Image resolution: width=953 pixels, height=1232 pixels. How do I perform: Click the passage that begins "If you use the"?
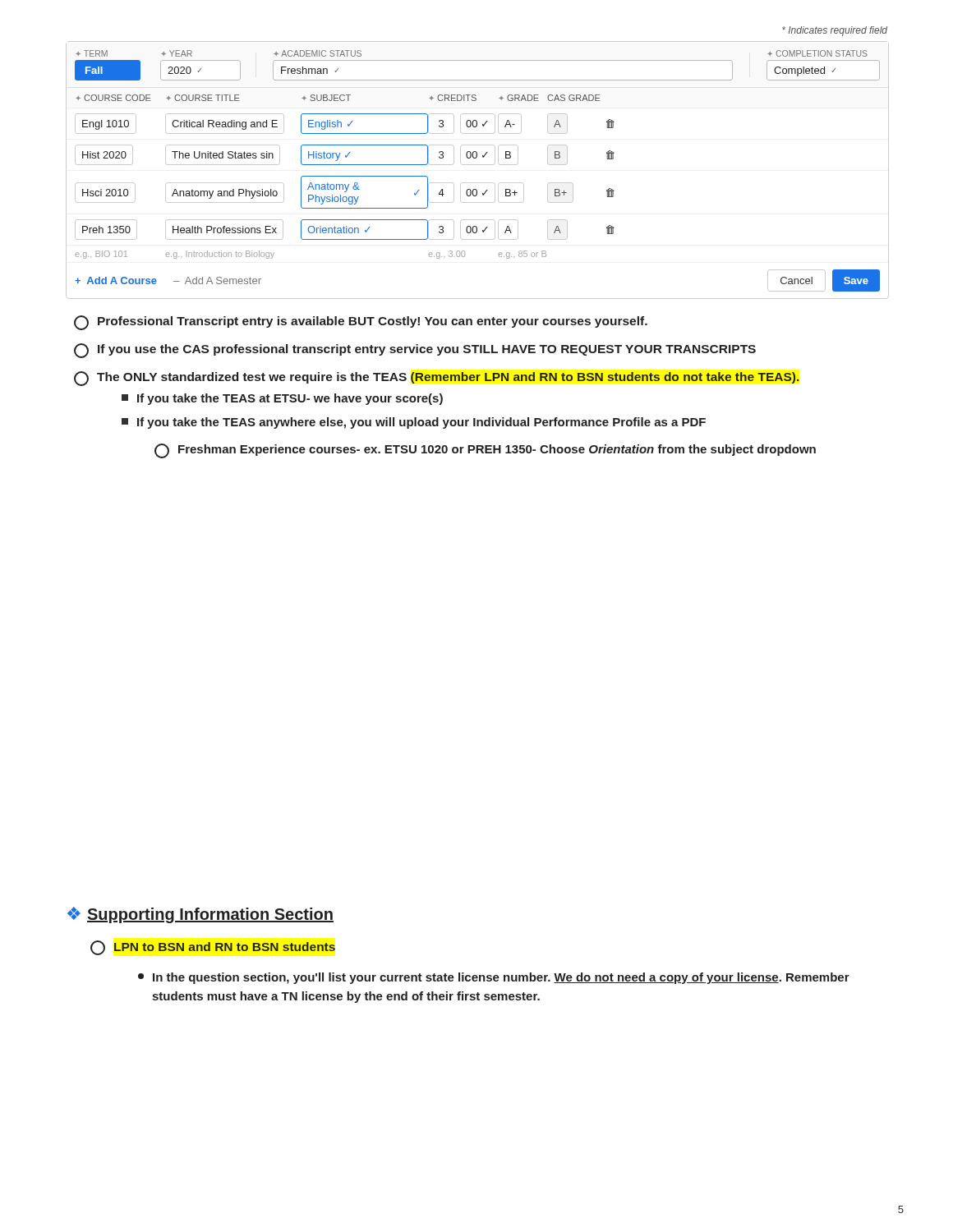415,349
